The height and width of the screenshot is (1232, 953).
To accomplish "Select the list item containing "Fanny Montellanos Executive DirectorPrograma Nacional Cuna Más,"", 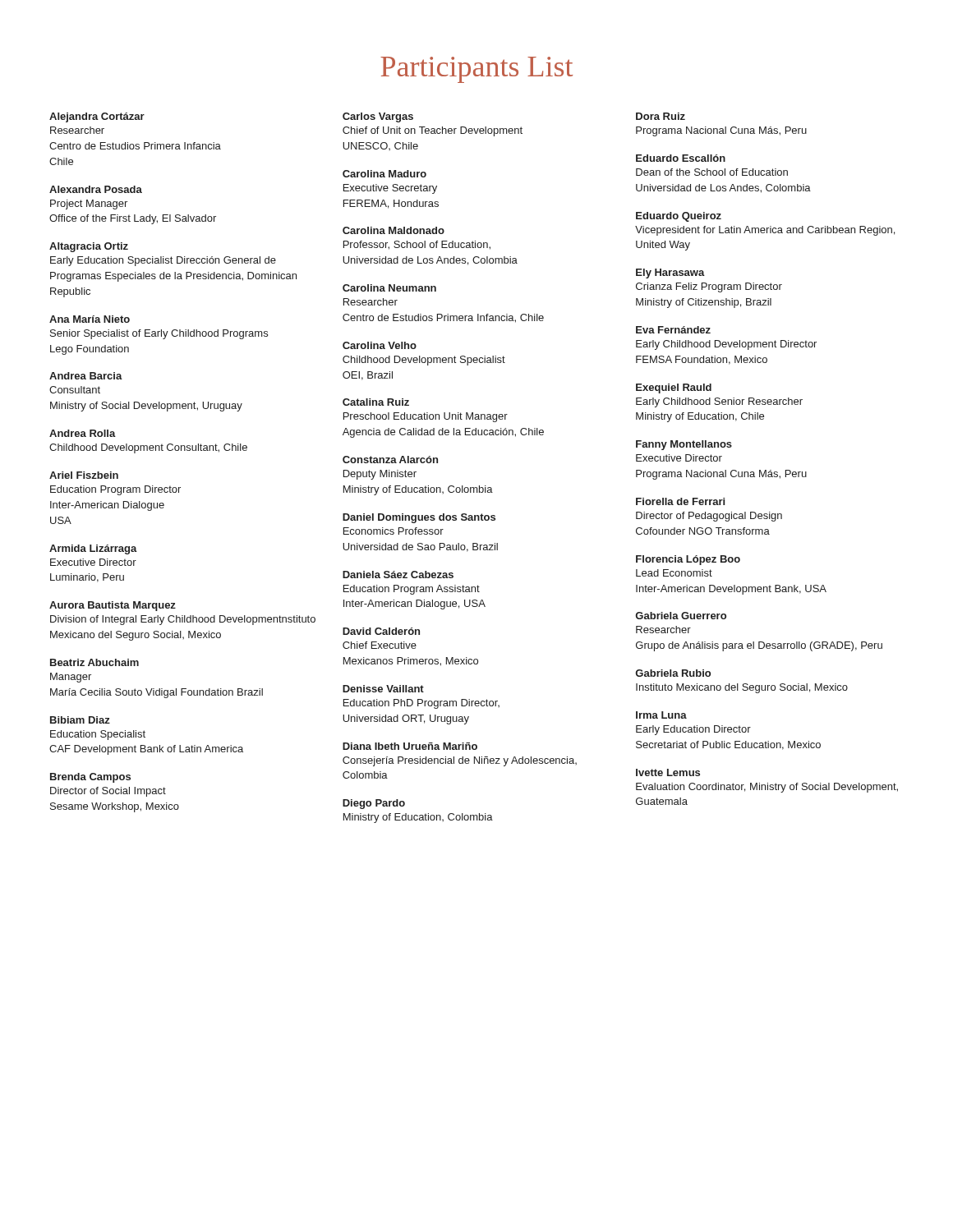I will [770, 460].
